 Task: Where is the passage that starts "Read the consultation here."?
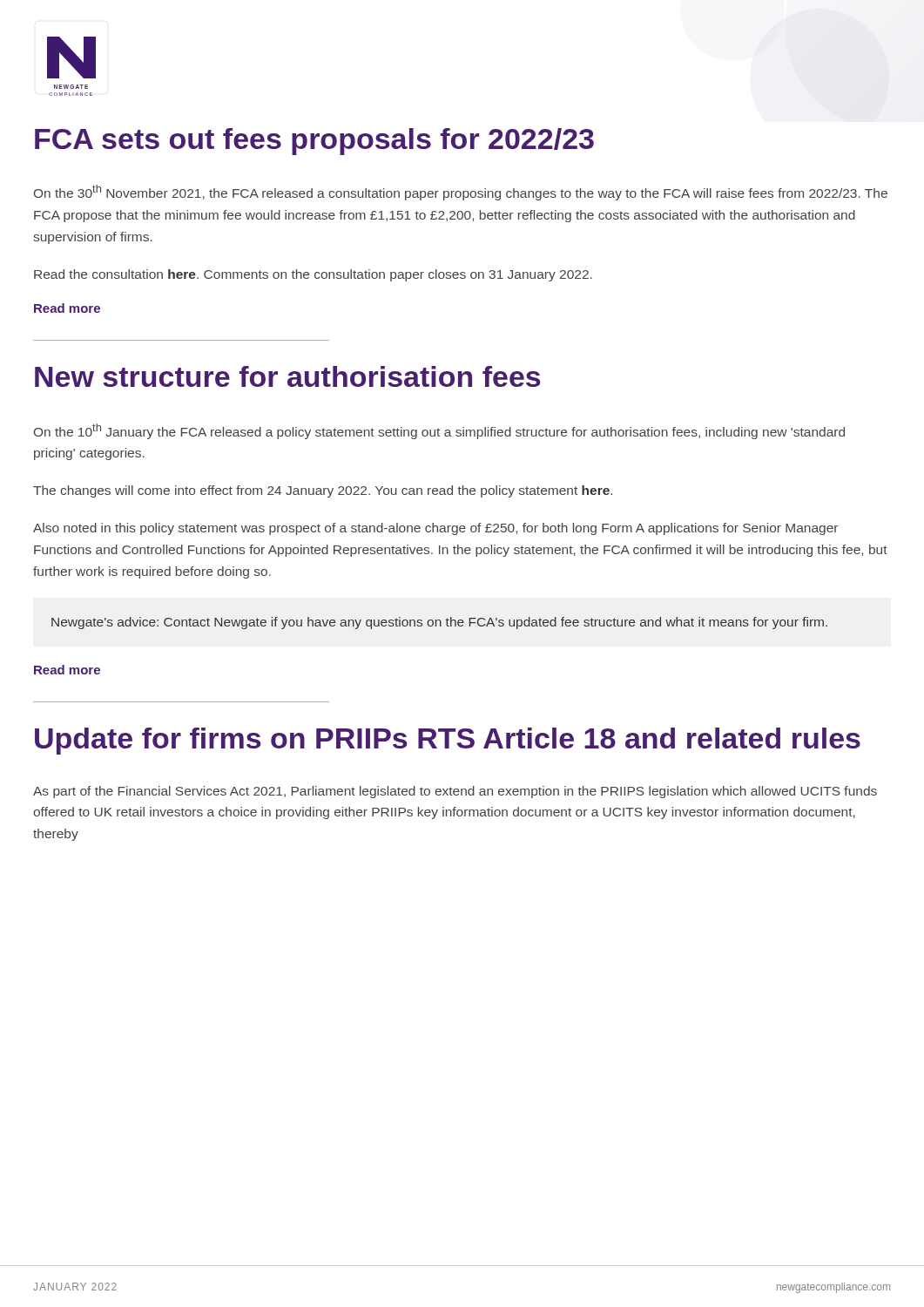[313, 274]
